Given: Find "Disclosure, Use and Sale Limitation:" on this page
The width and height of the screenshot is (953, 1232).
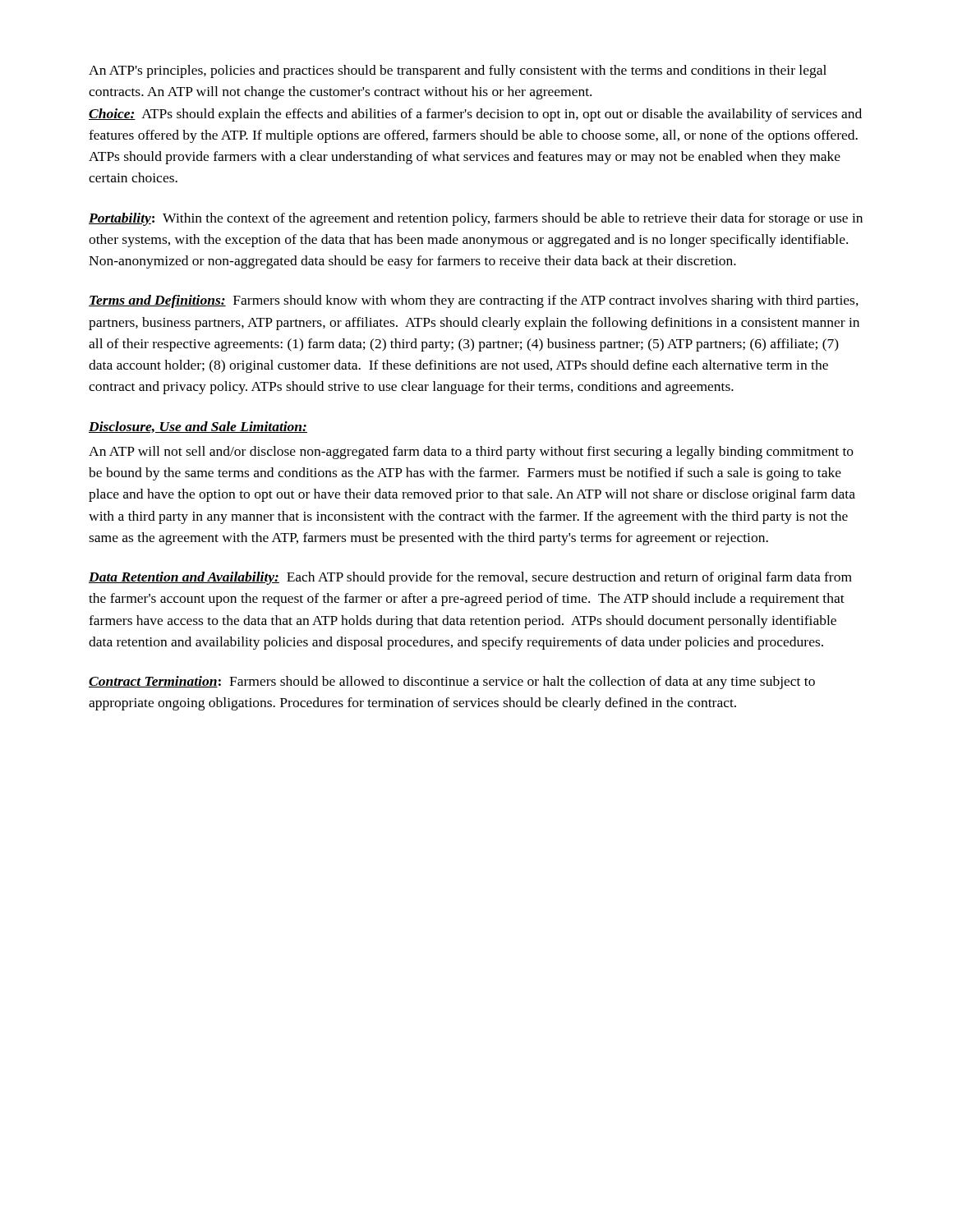Looking at the screenshot, I should 198,426.
